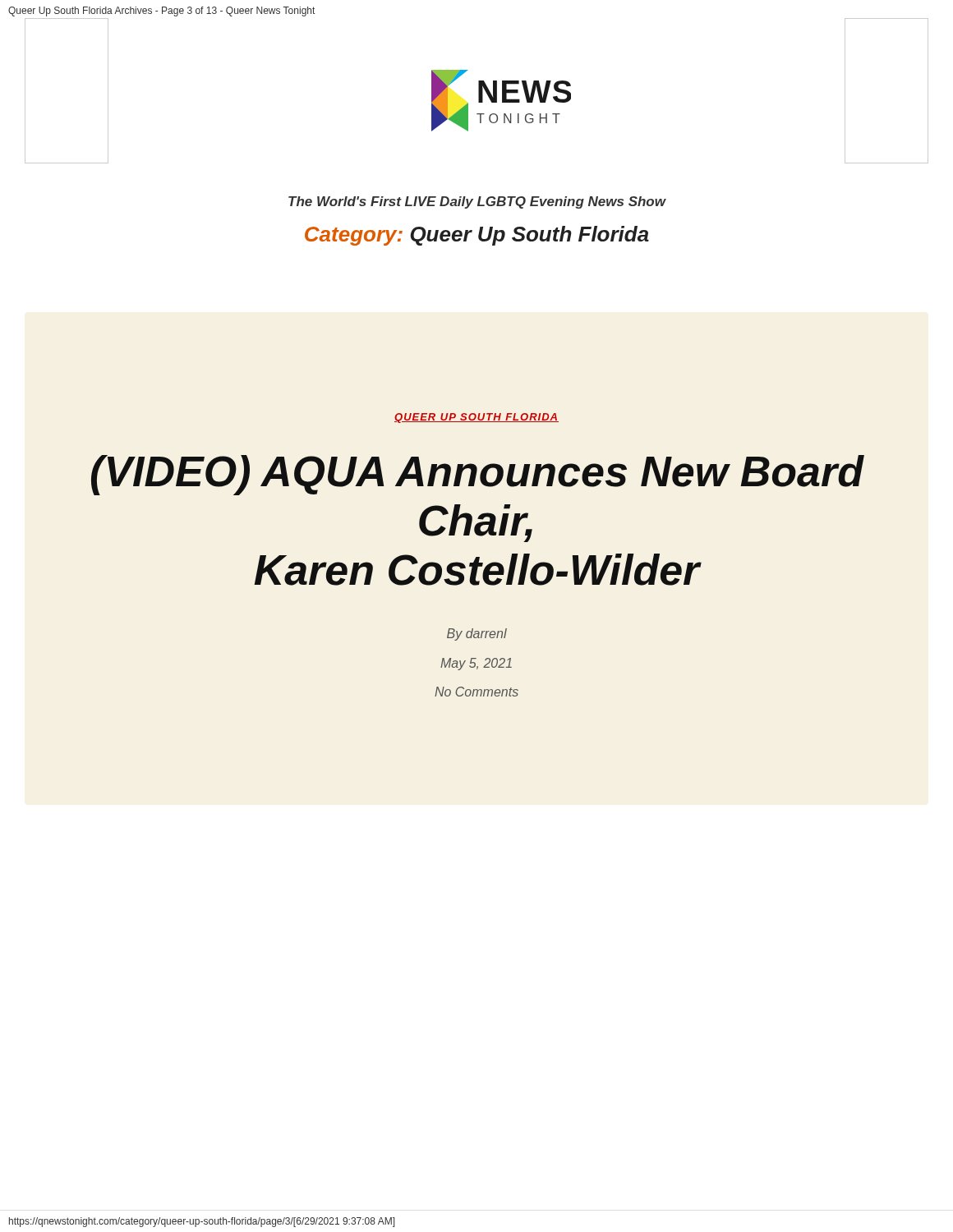Click on the title that says "Category: Queer Up South Florida"
The width and height of the screenshot is (953, 1232).
[x=476, y=234]
